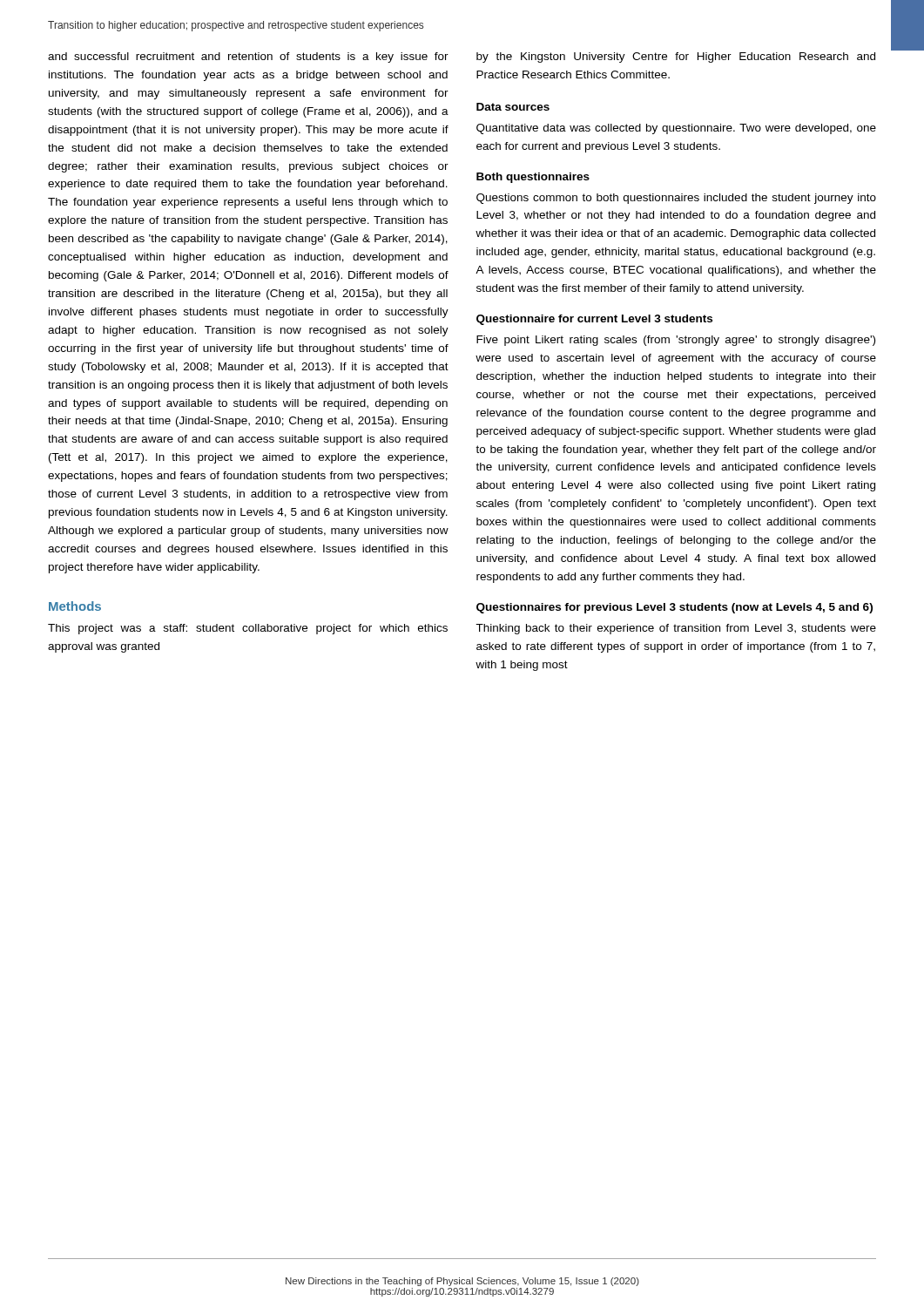Locate the text block that reads "and successful recruitment and retention of students is"

248,312
